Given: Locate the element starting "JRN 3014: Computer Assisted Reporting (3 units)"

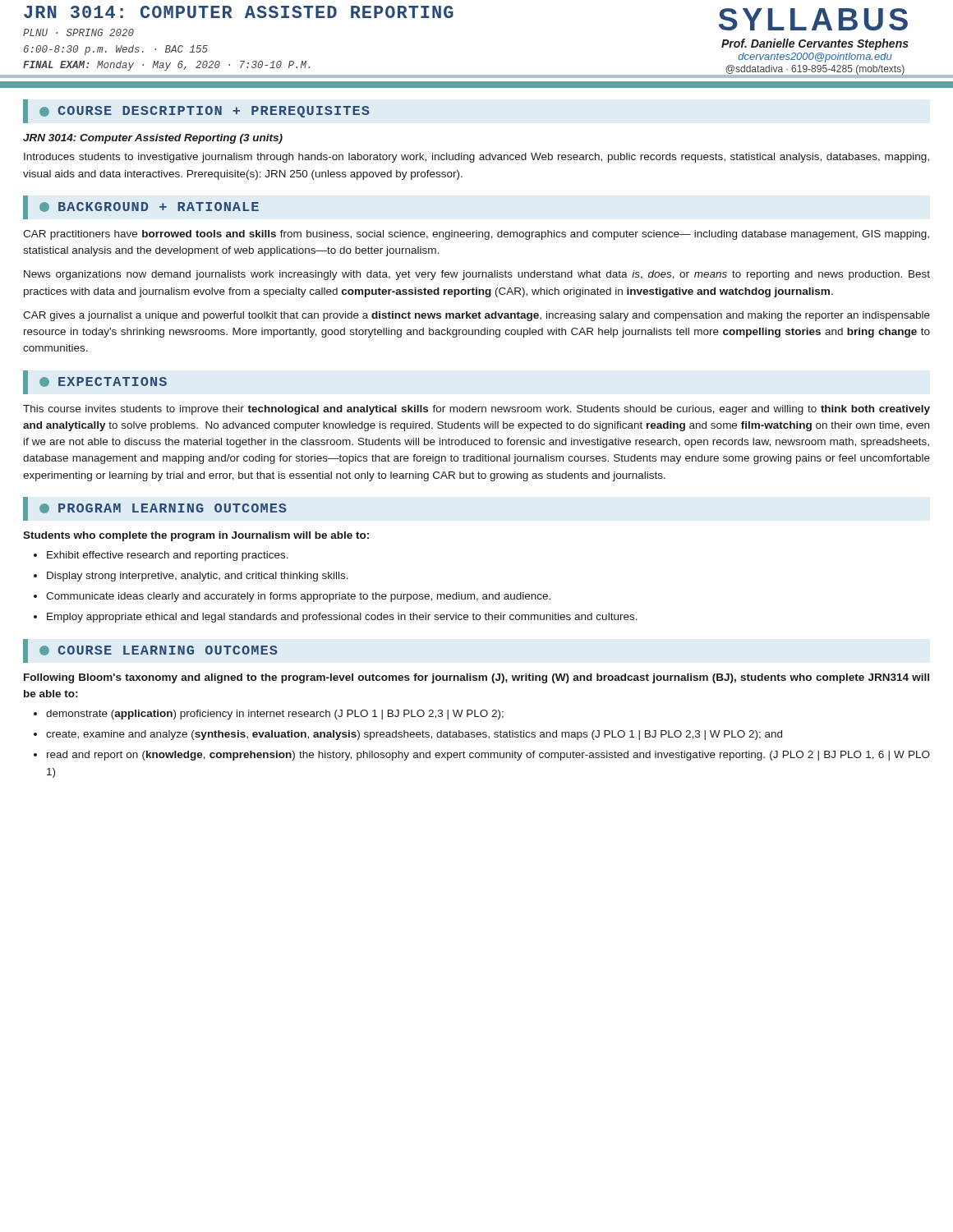Looking at the screenshot, I should [x=476, y=155].
